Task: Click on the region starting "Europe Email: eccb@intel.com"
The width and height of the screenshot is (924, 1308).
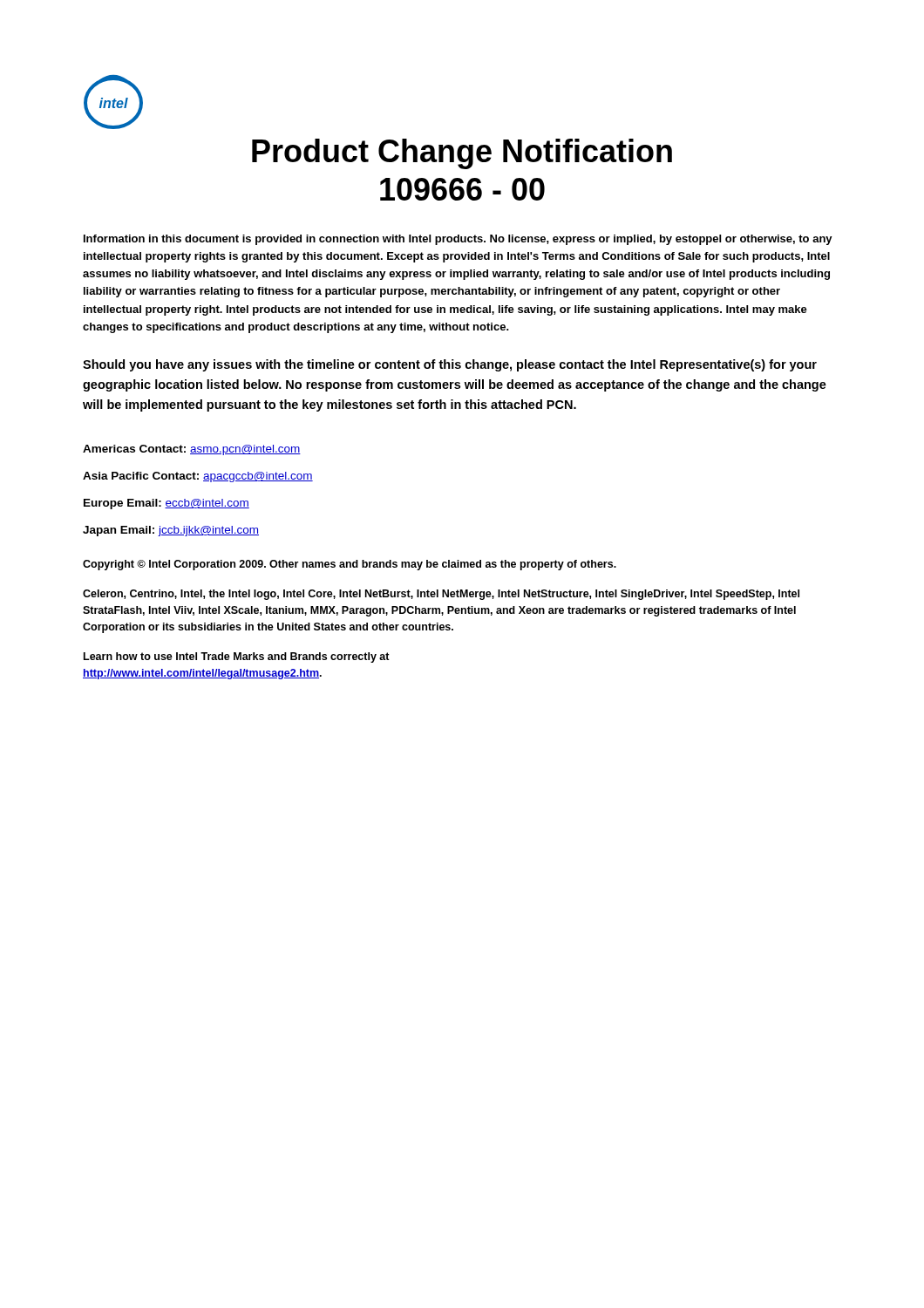Action: [166, 503]
